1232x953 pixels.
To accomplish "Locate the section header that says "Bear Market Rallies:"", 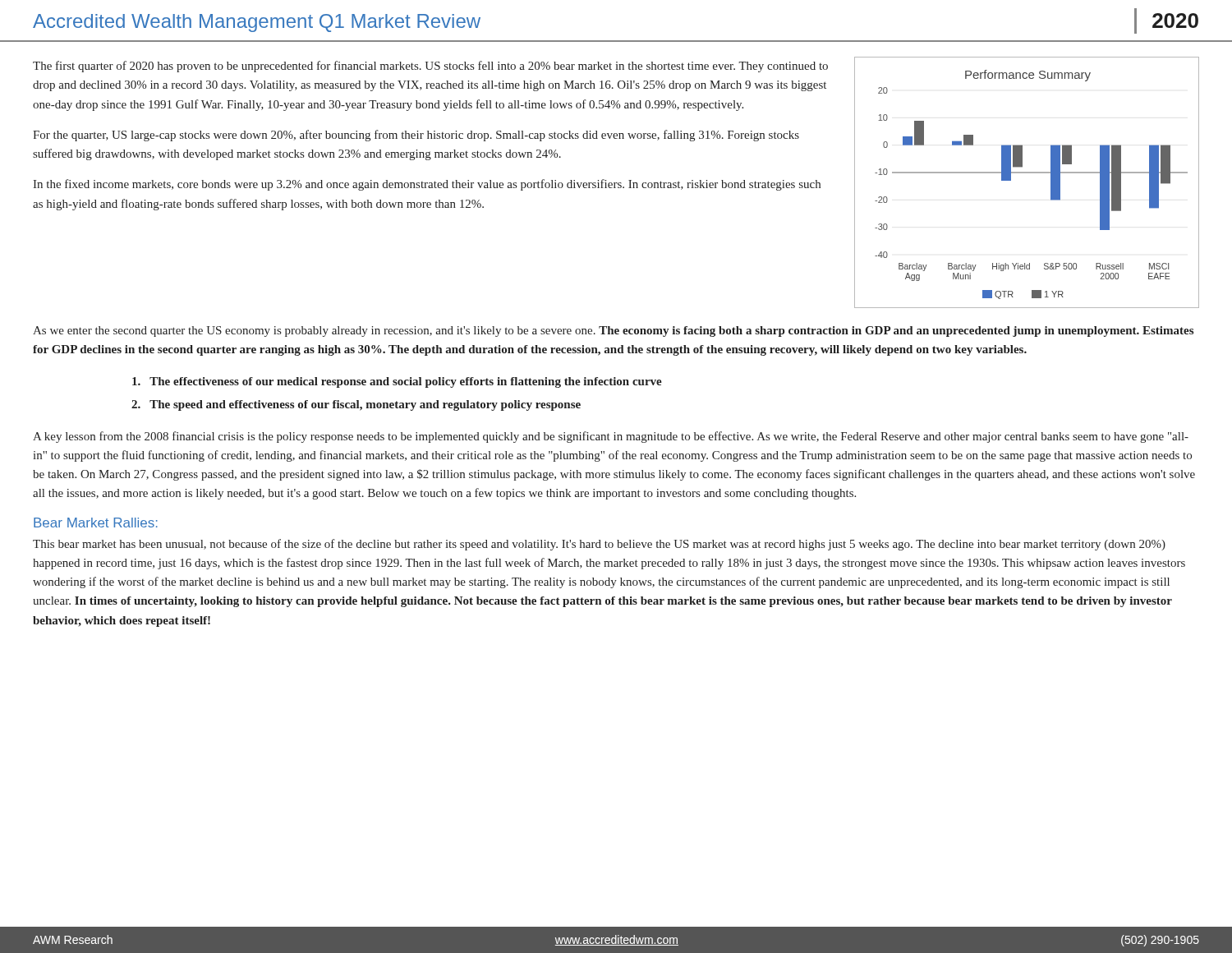I will coord(96,523).
